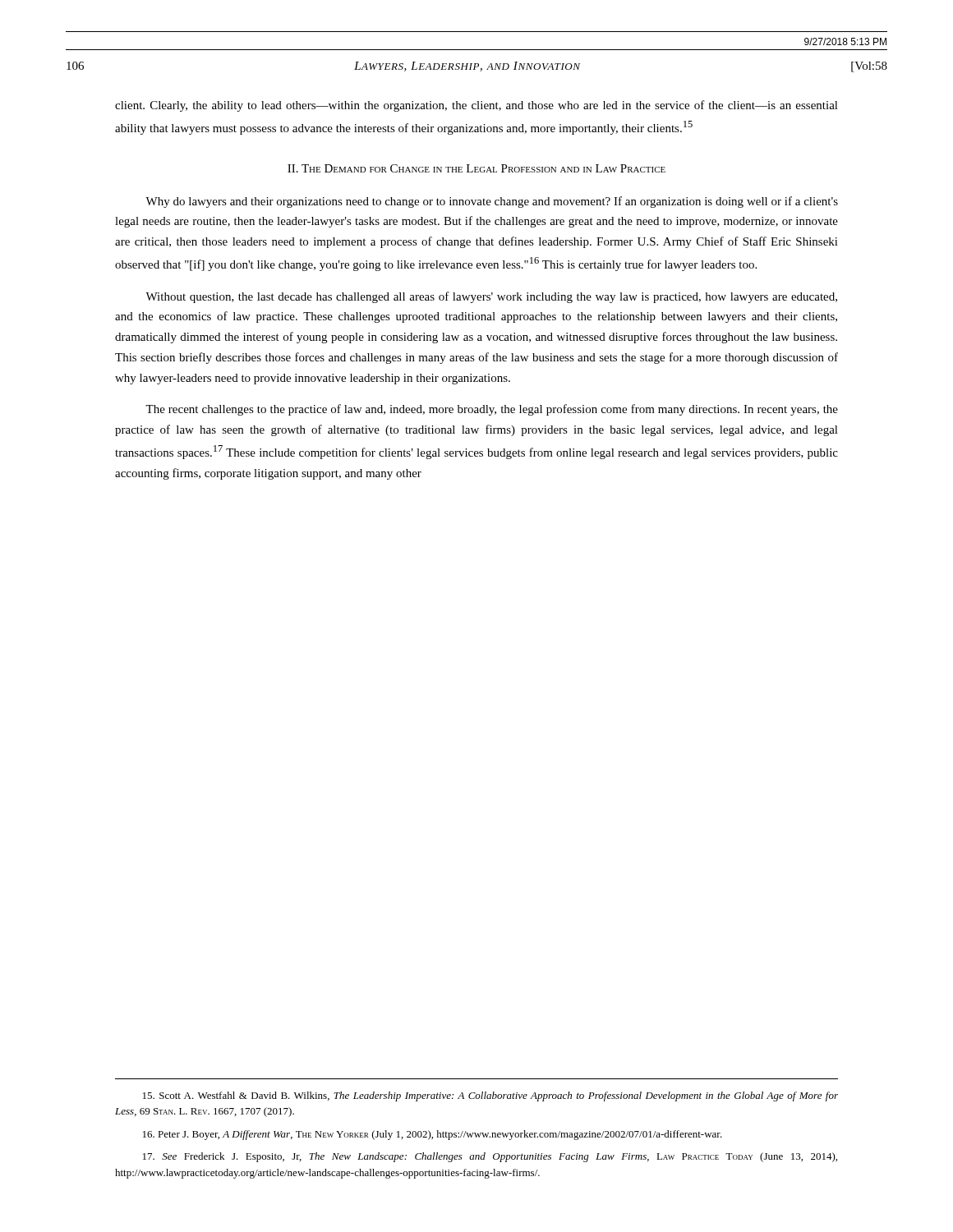The width and height of the screenshot is (953, 1232).
Task: Locate the block of text that opens with "Without question, the"
Action: click(476, 337)
